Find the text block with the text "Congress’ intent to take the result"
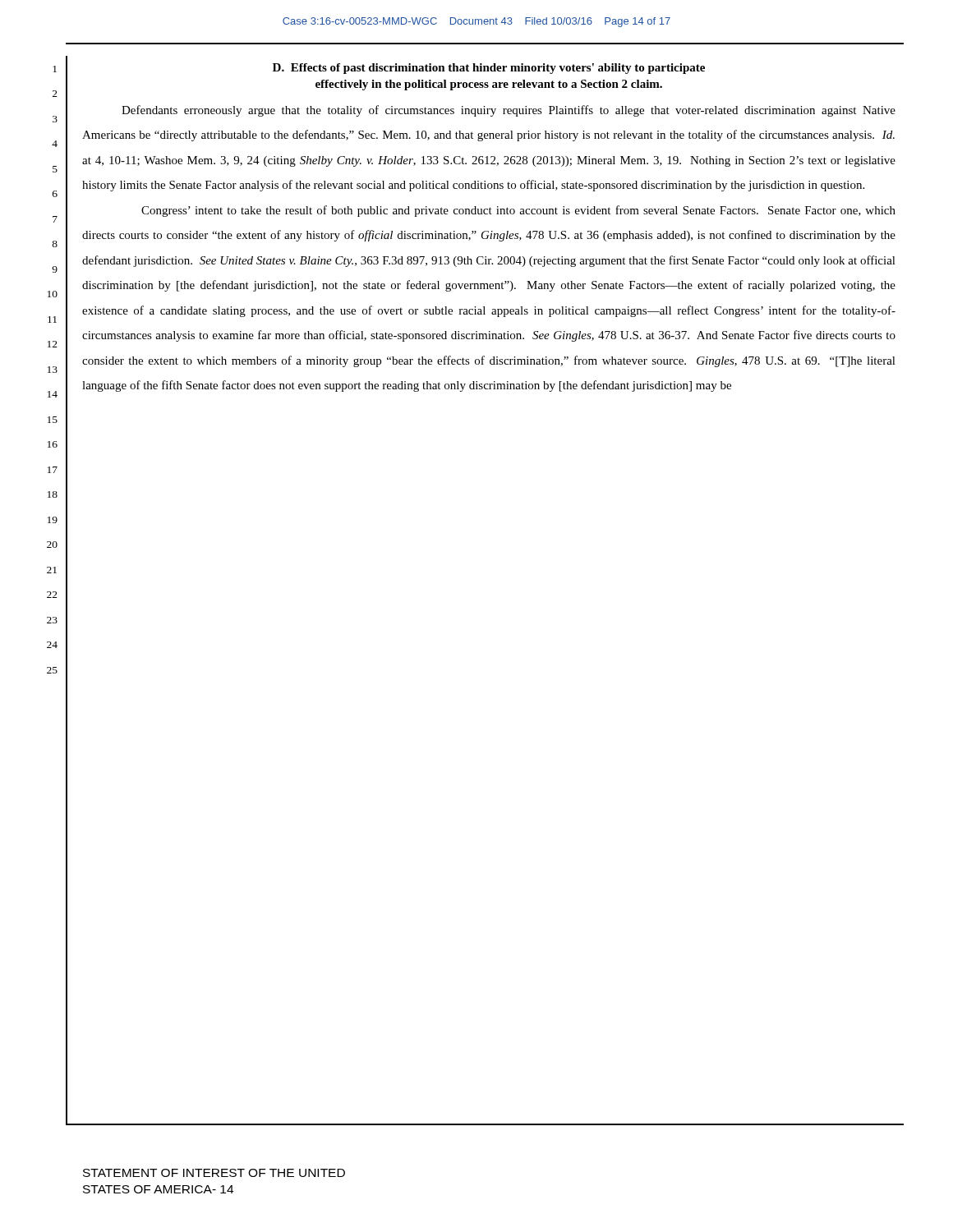This screenshot has height=1232, width=953. pyautogui.click(x=489, y=298)
